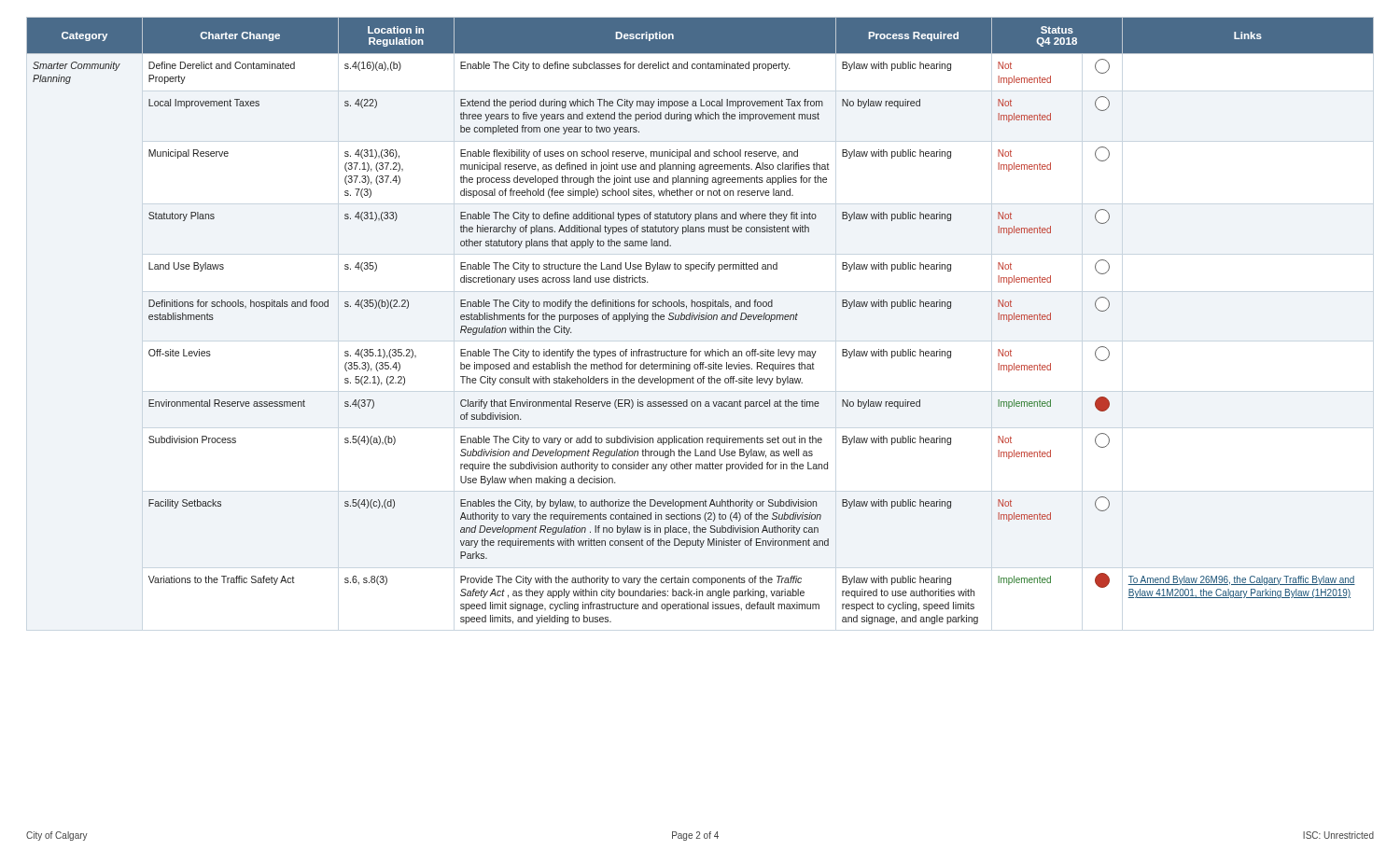Select the table
The image size is (1400, 850).
pos(700,324)
